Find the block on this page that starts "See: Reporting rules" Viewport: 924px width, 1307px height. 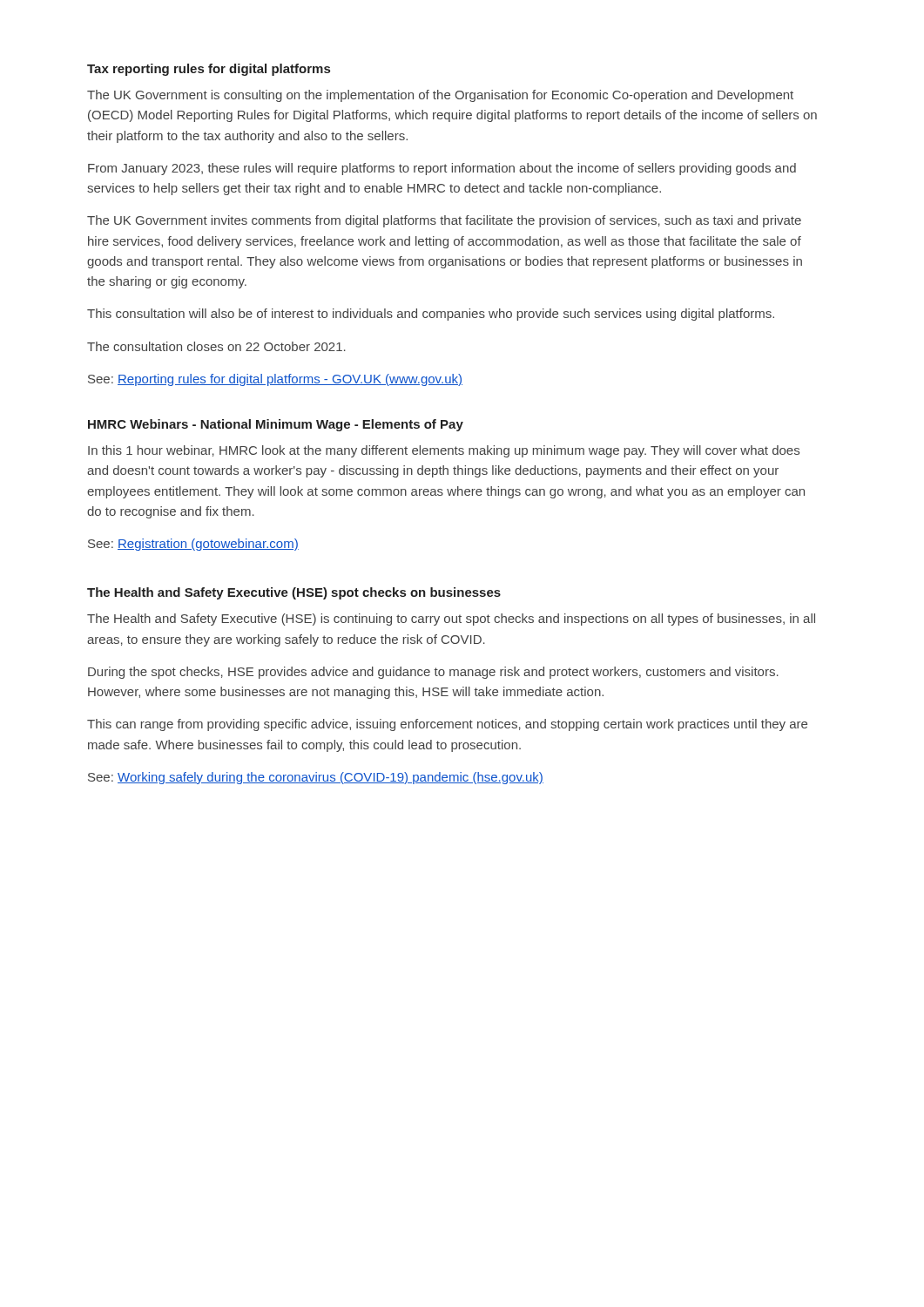pyautogui.click(x=275, y=378)
